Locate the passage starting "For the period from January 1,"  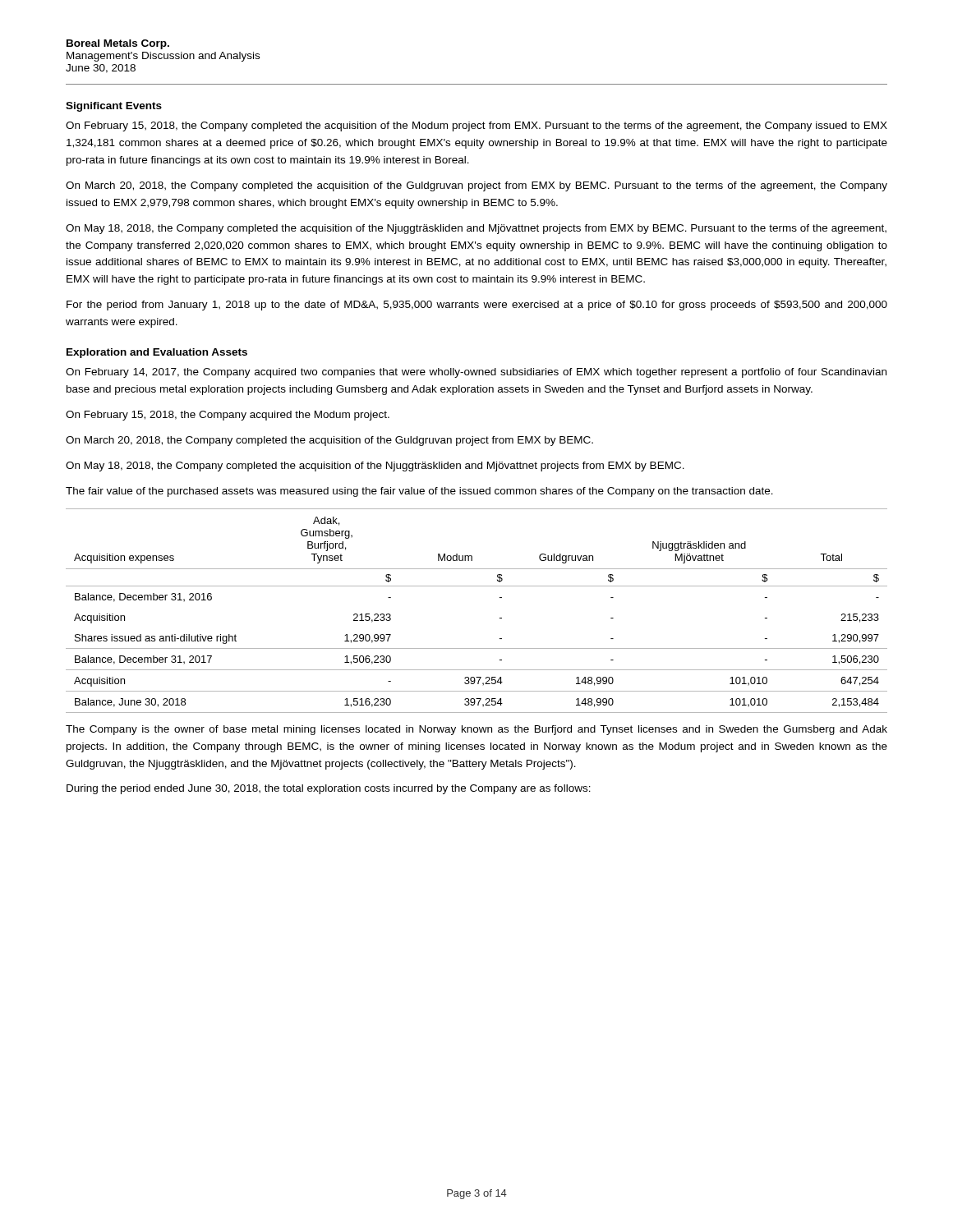pos(476,313)
